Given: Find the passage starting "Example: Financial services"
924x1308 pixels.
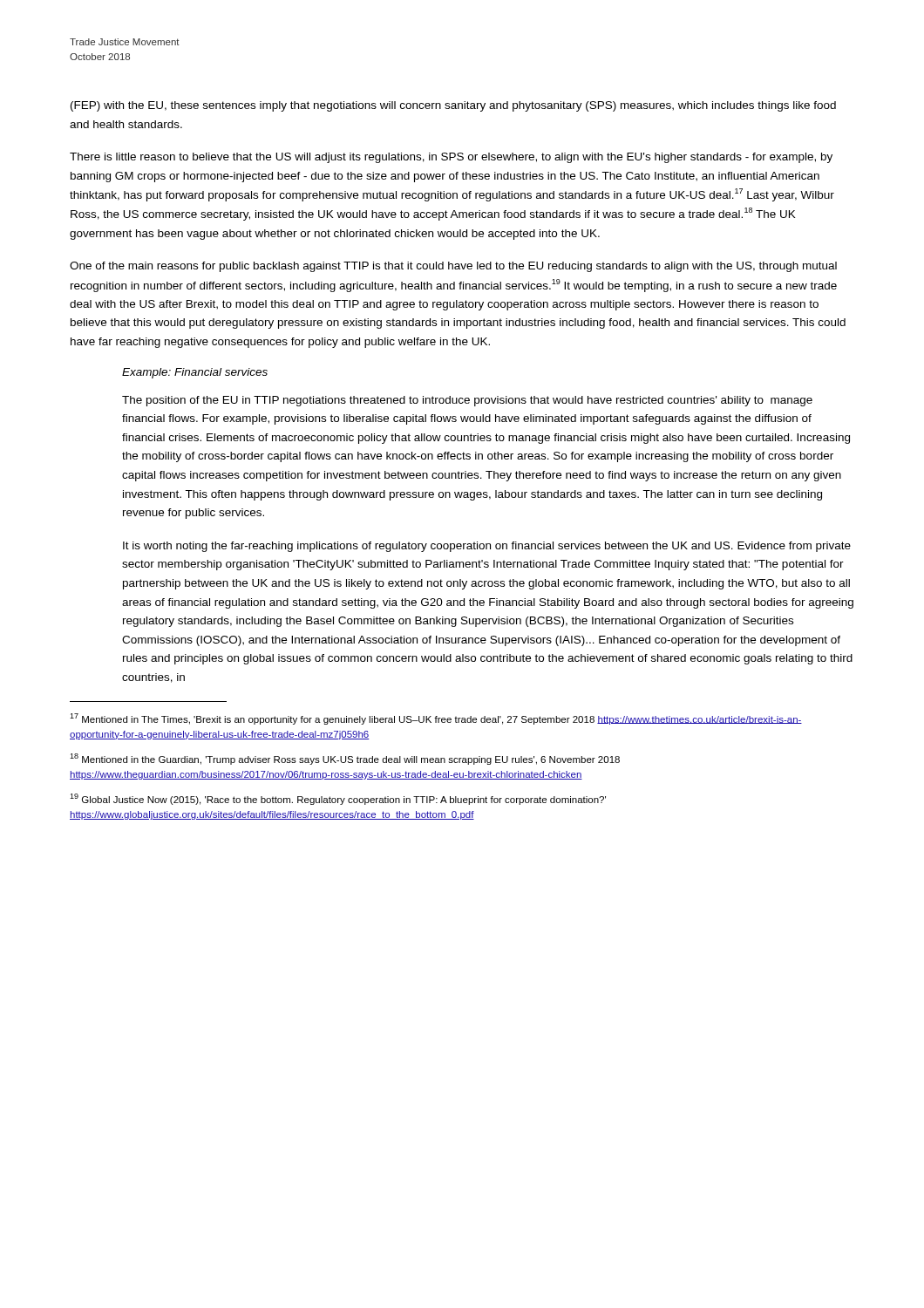Looking at the screenshot, I should (x=195, y=372).
